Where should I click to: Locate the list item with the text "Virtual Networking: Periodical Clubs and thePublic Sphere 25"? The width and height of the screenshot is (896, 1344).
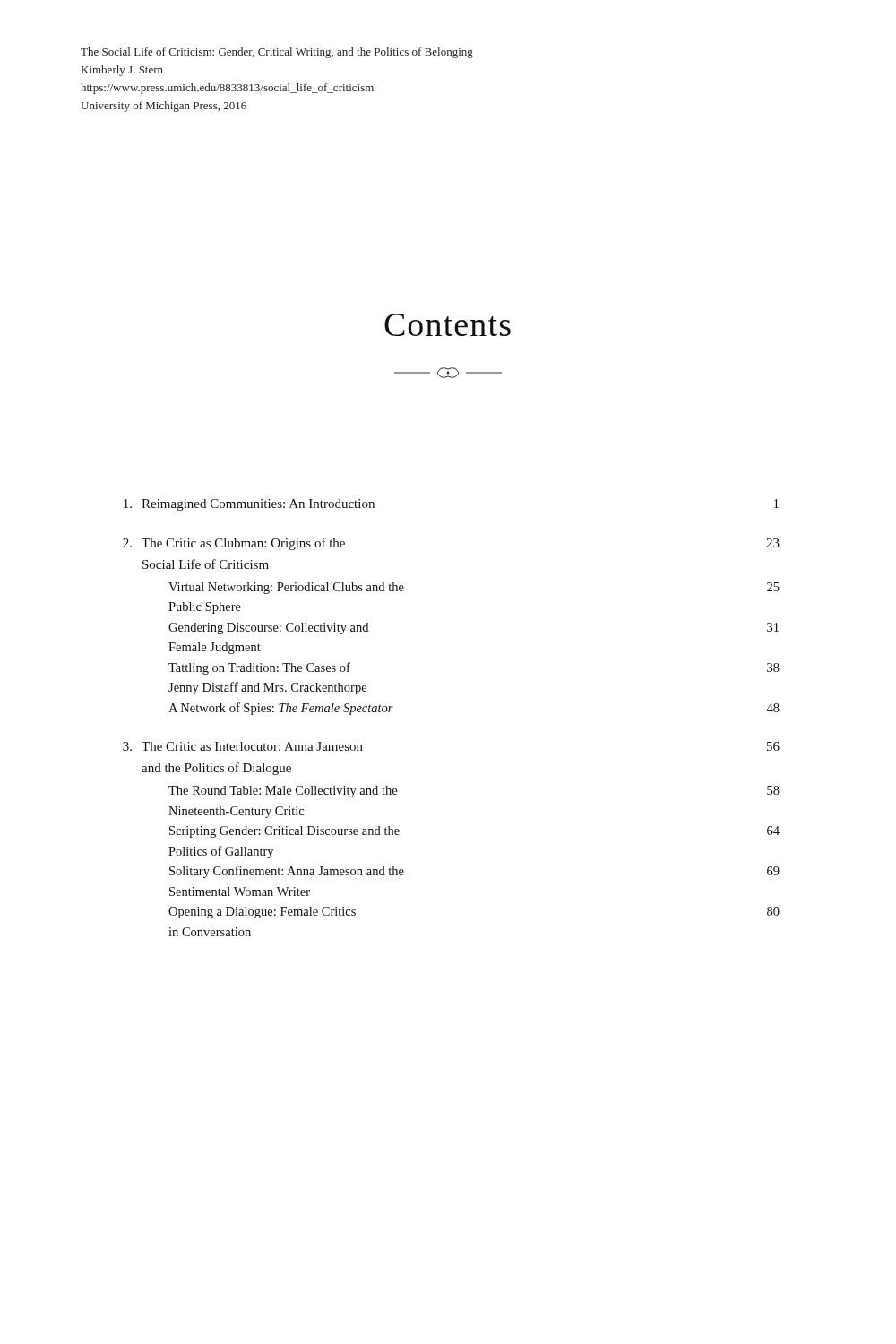pyautogui.click(x=286, y=588)
